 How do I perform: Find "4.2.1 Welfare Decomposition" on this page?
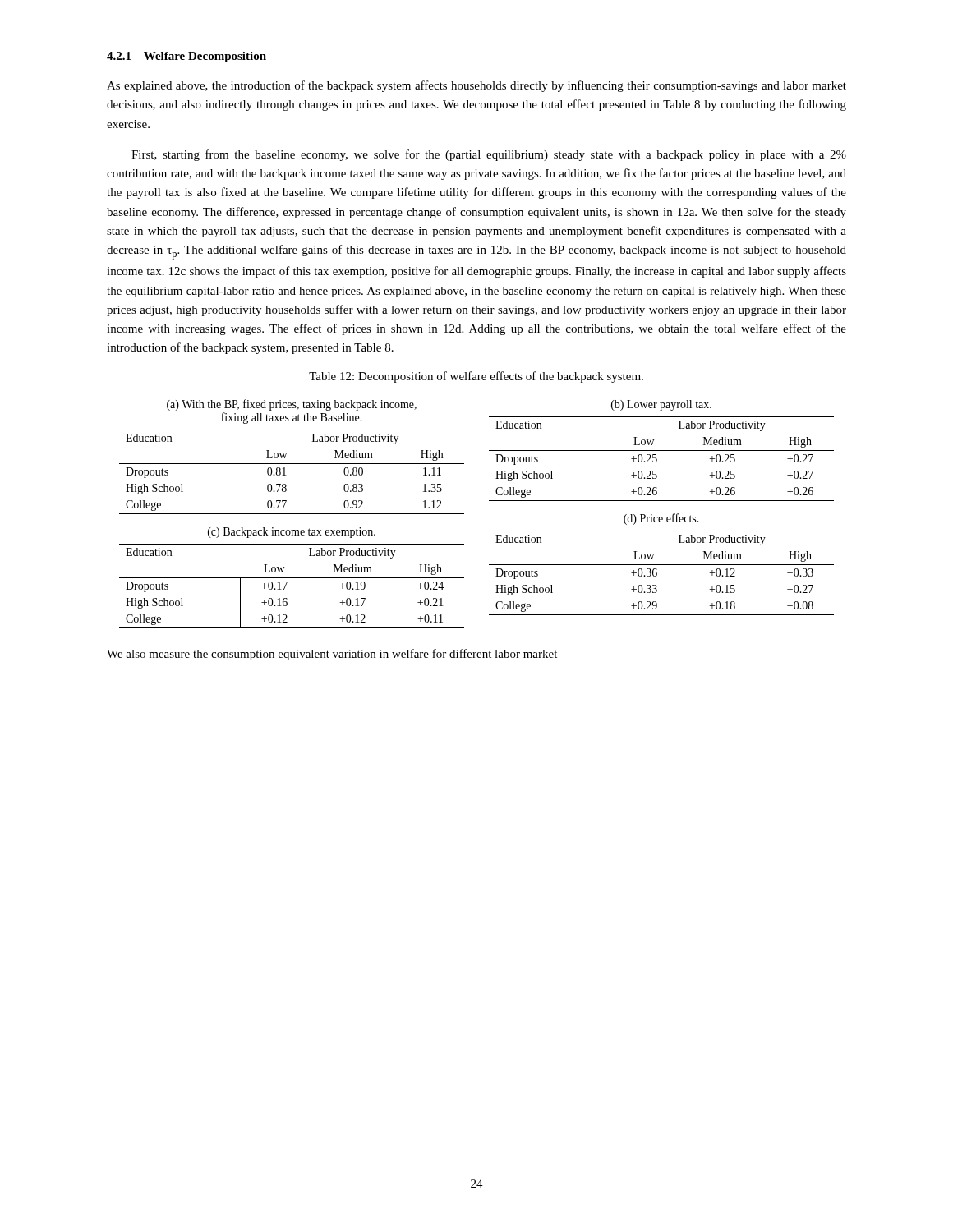(x=187, y=56)
